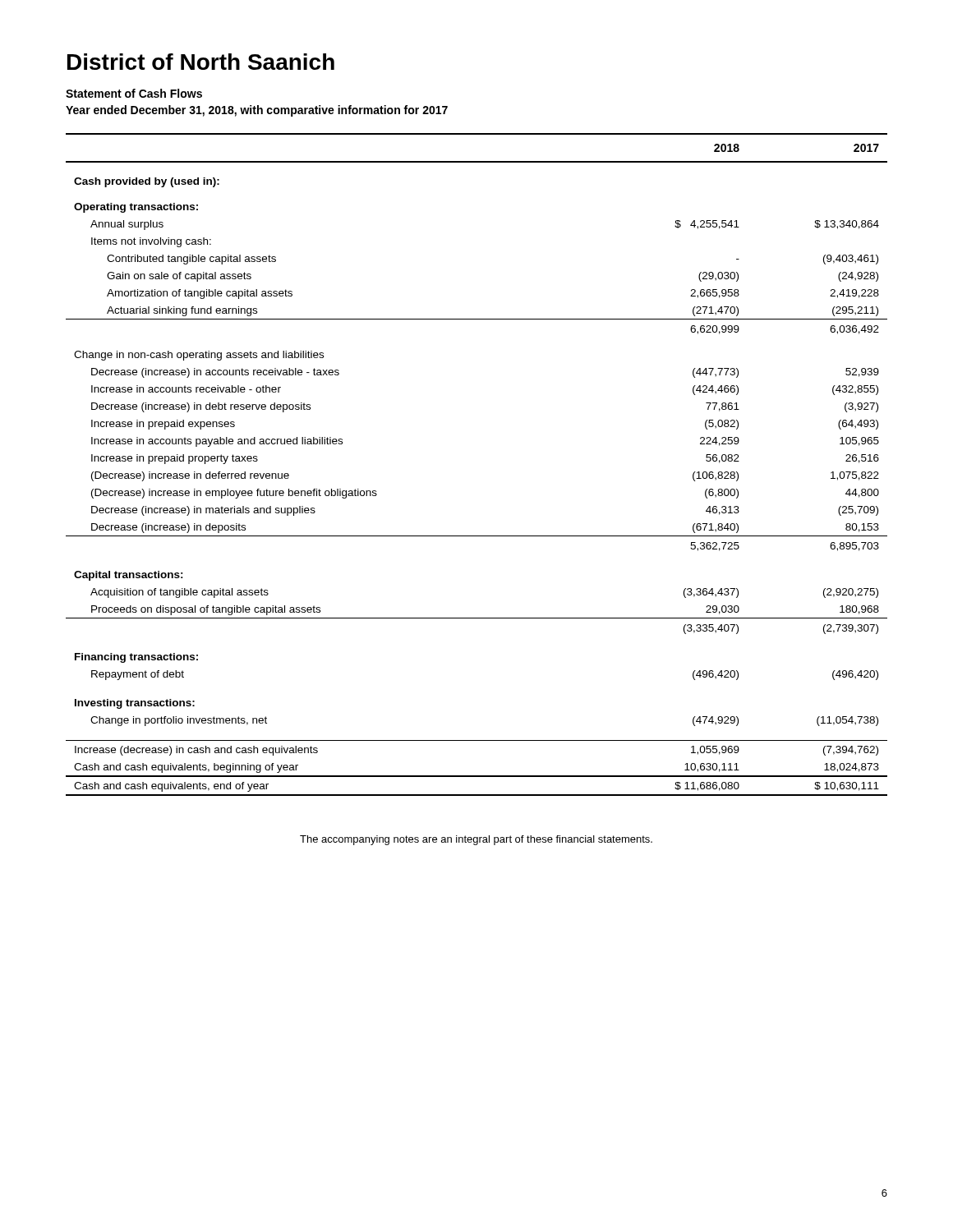Locate the table with the text "Decrease (increase) in accounts"
Image resolution: width=953 pixels, height=1232 pixels.
coord(476,464)
